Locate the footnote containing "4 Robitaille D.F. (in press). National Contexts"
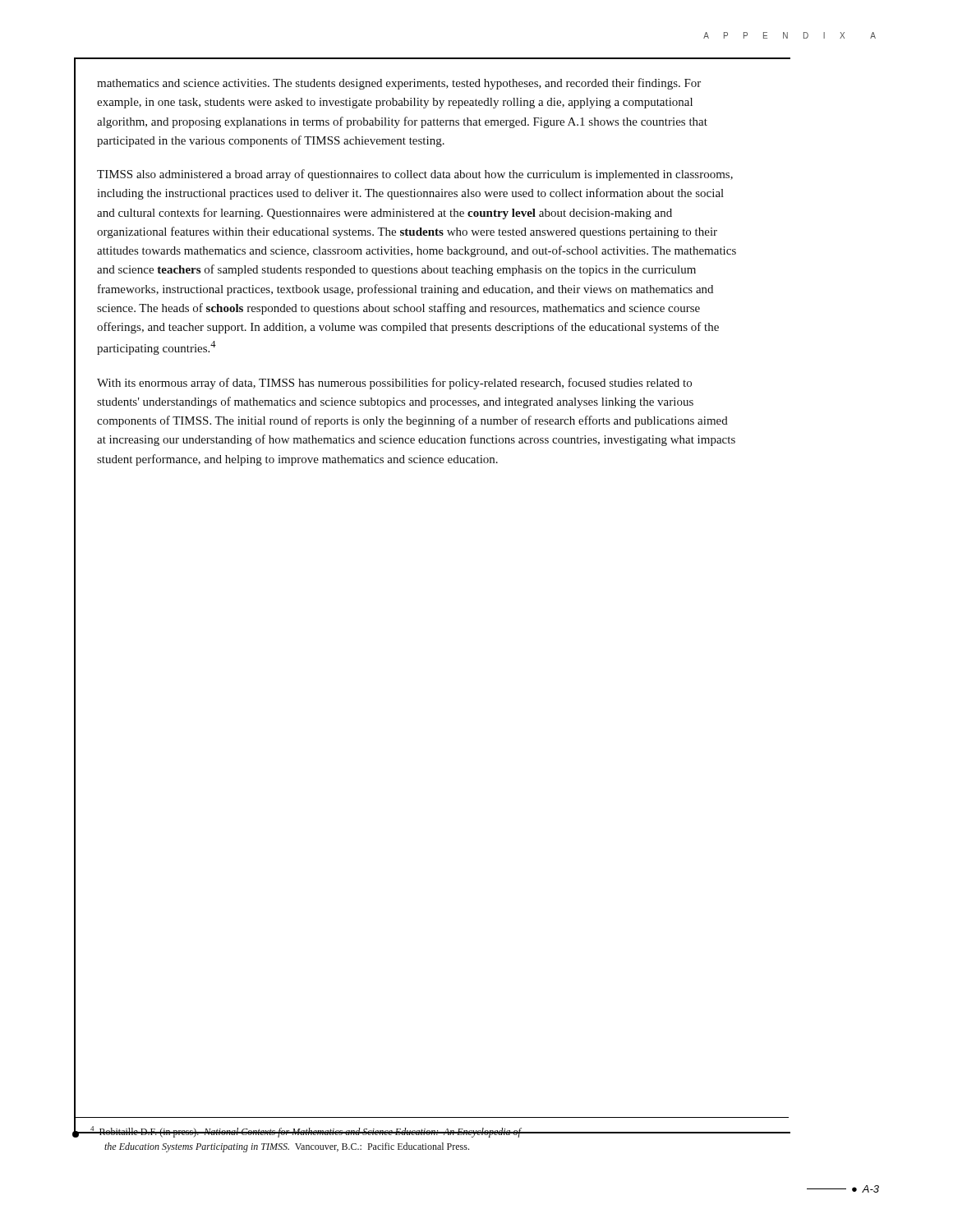953x1232 pixels. 306,1138
